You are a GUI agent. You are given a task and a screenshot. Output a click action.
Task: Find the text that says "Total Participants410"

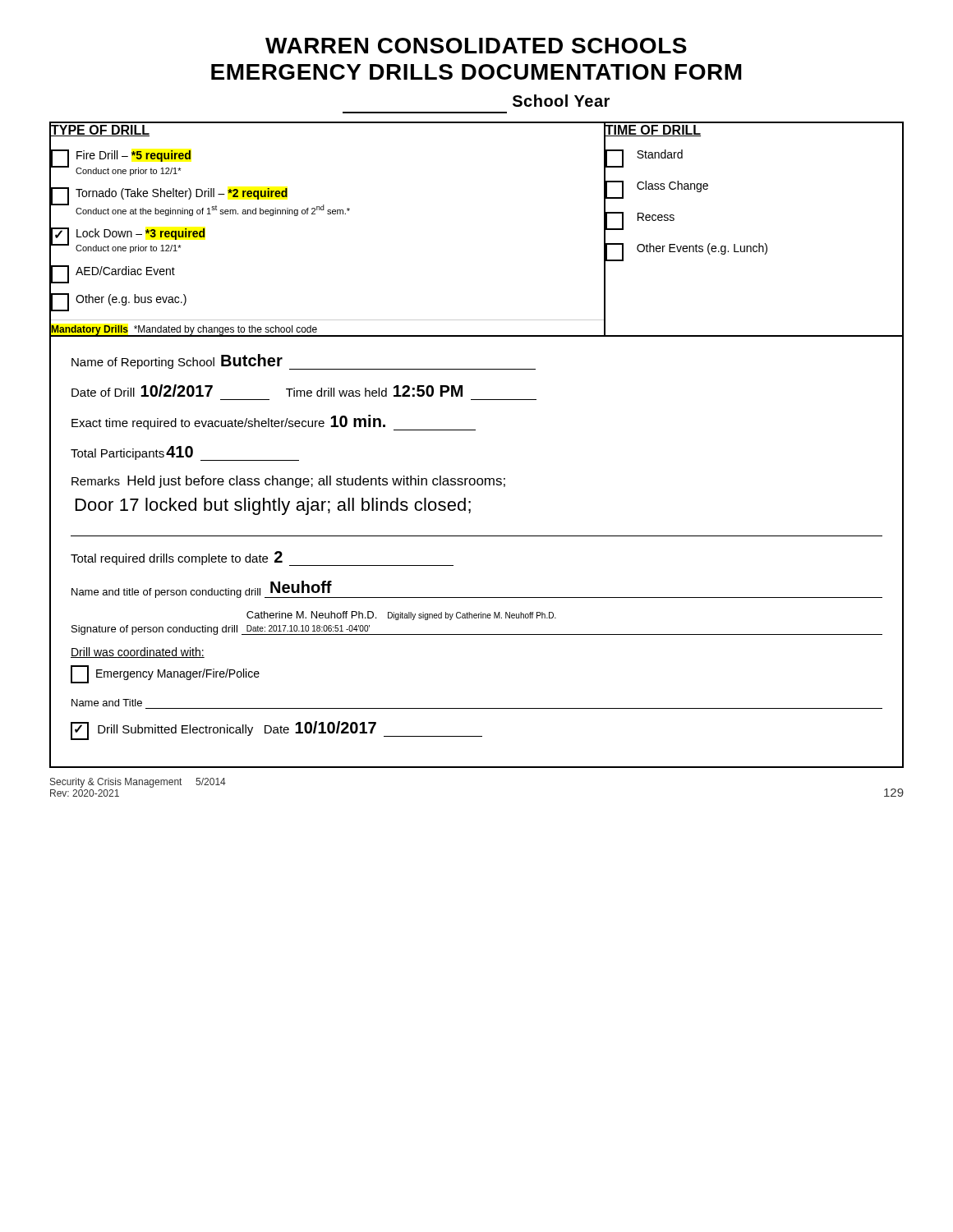pos(185,451)
